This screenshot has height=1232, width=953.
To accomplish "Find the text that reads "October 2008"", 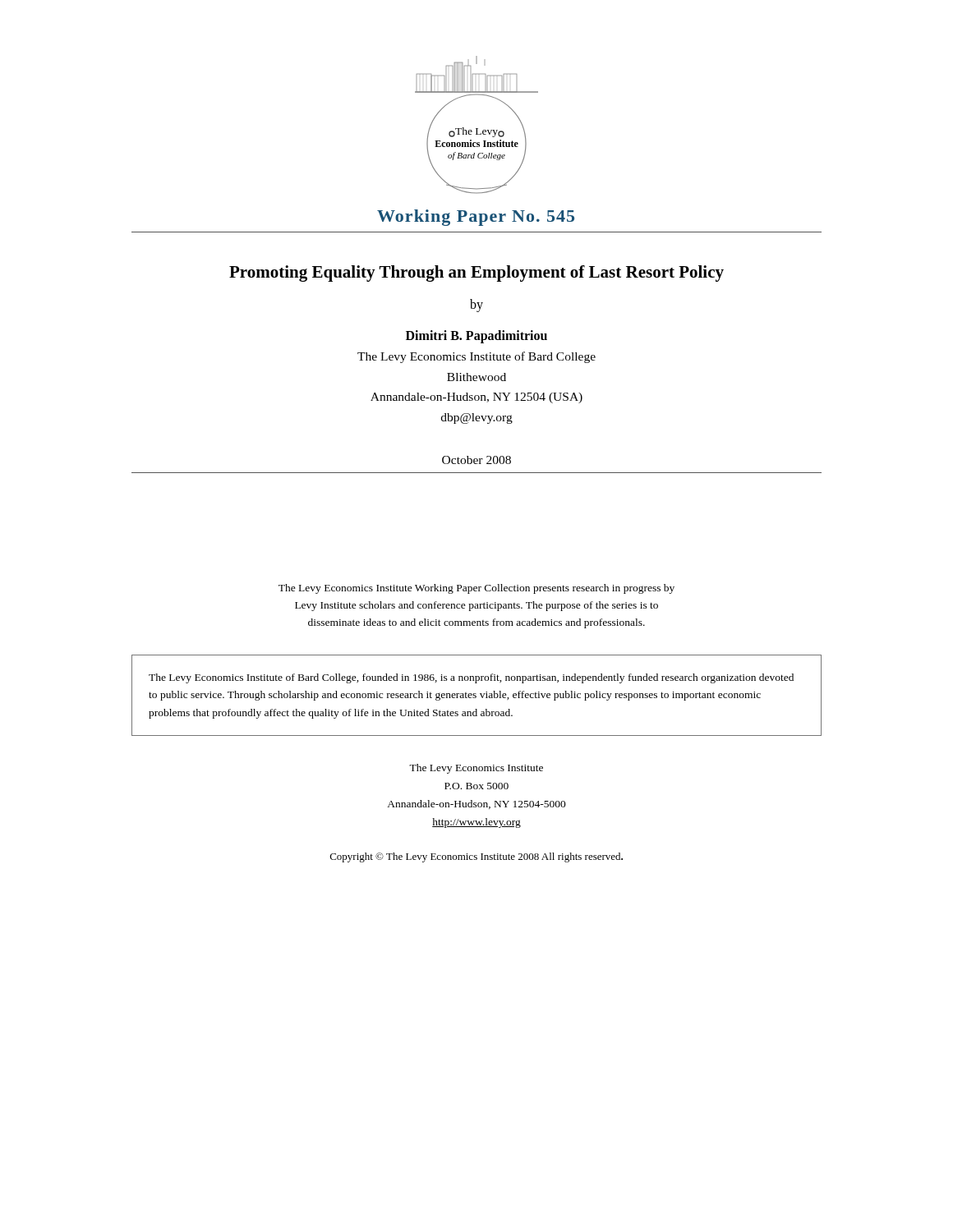I will pyautogui.click(x=476, y=463).
